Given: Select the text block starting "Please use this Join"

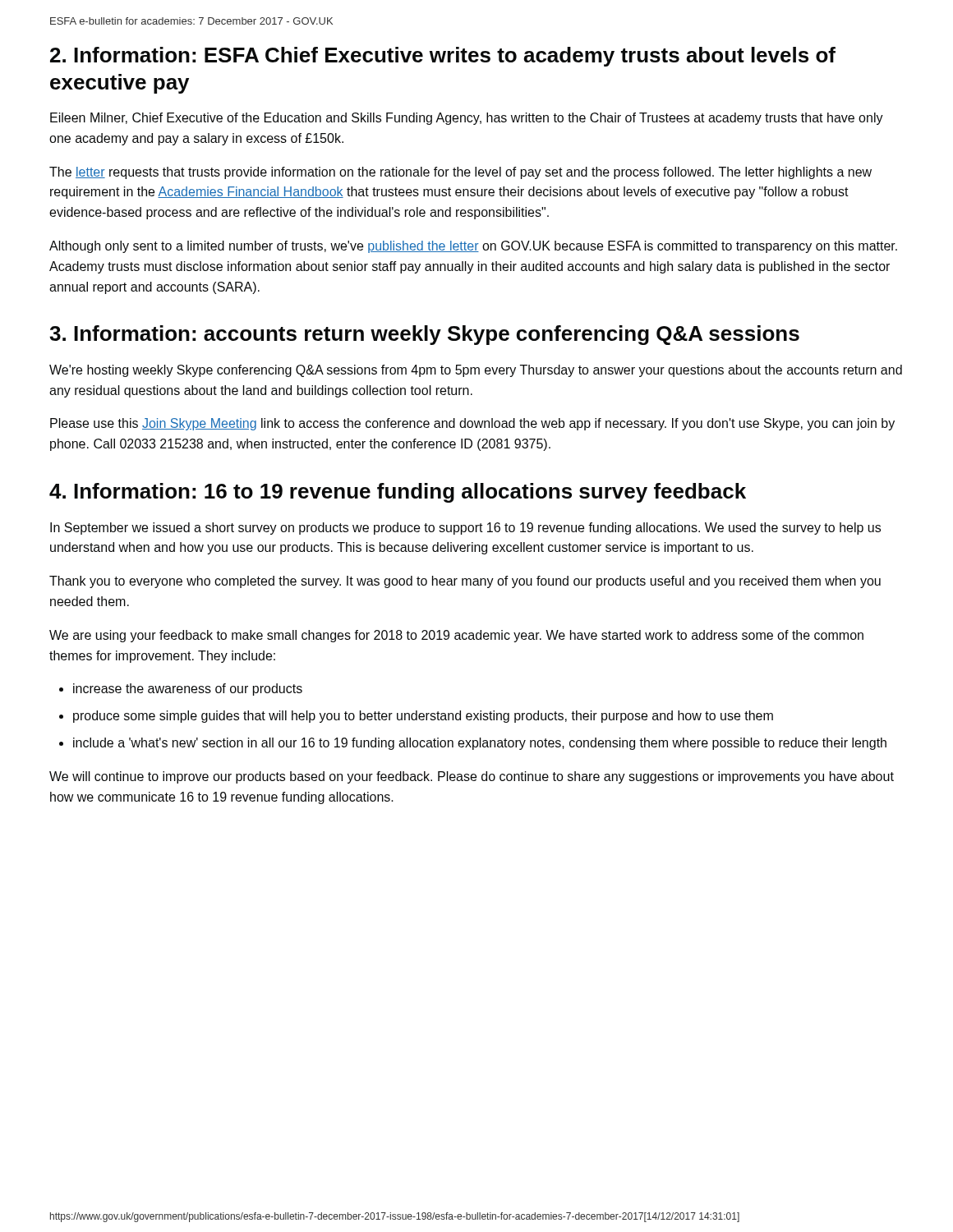Looking at the screenshot, I should (x=472, y=434).
